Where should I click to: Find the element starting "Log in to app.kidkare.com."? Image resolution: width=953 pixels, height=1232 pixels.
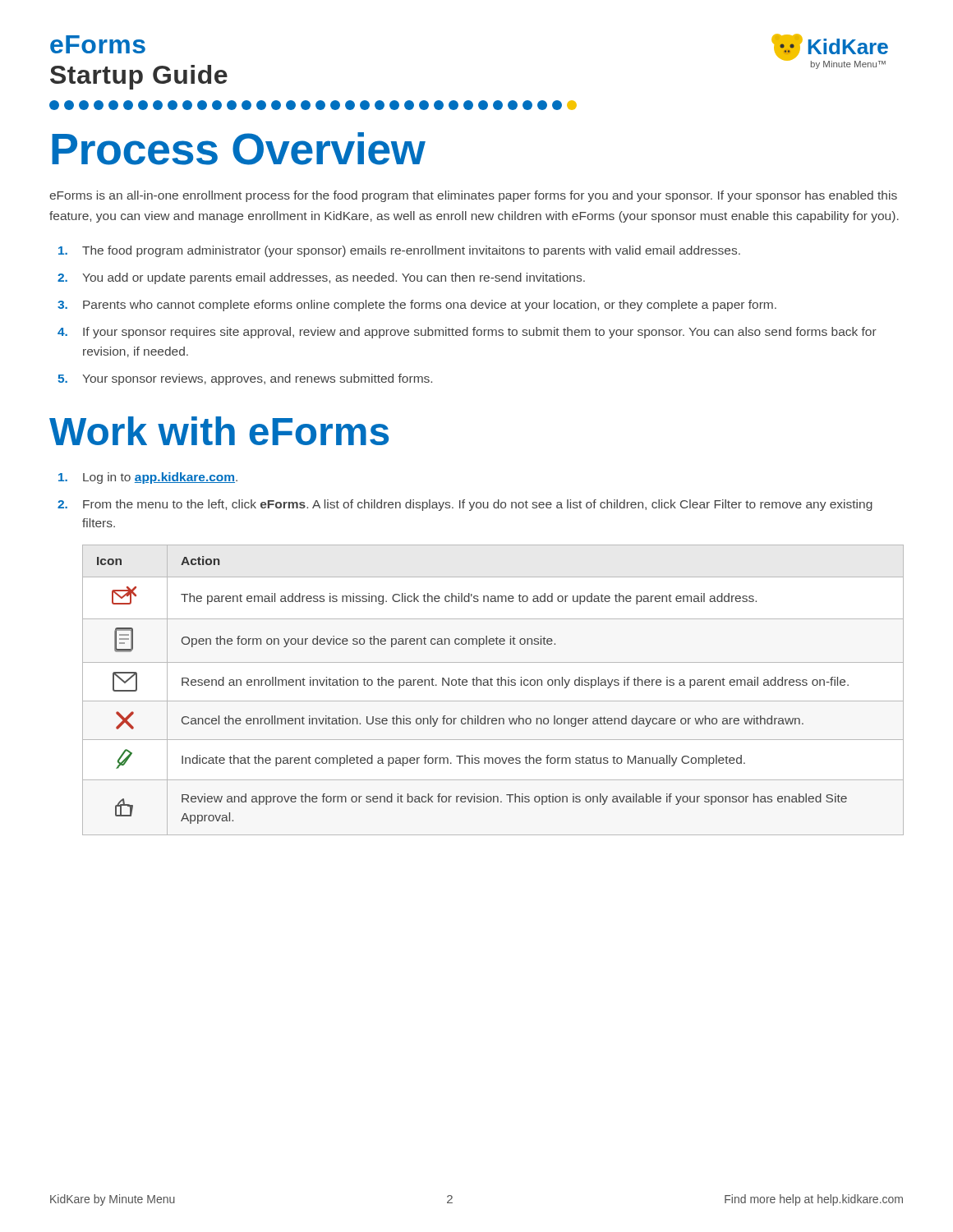tap(148, 478)
